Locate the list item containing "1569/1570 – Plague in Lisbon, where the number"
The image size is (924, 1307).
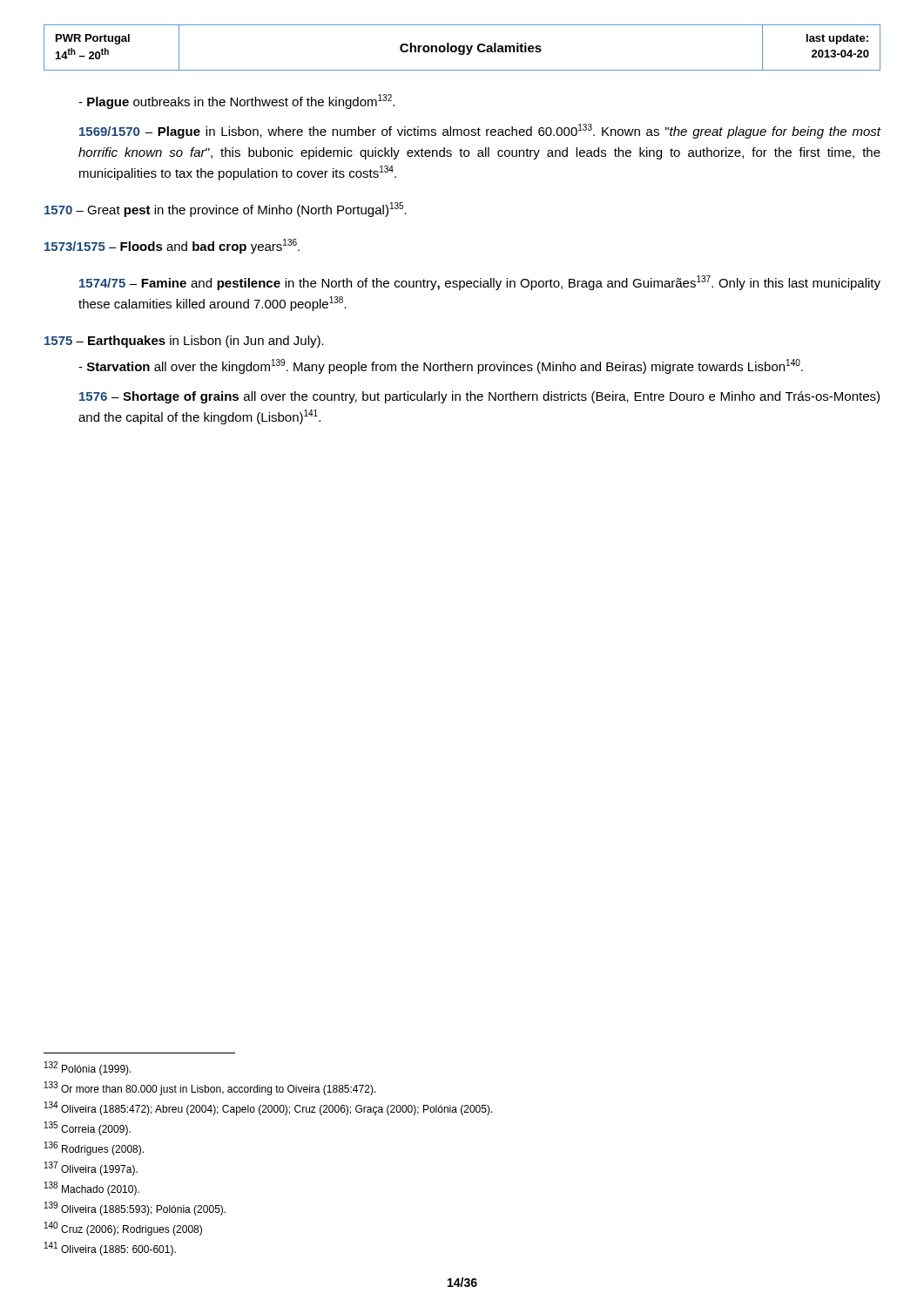pos(479,152)
